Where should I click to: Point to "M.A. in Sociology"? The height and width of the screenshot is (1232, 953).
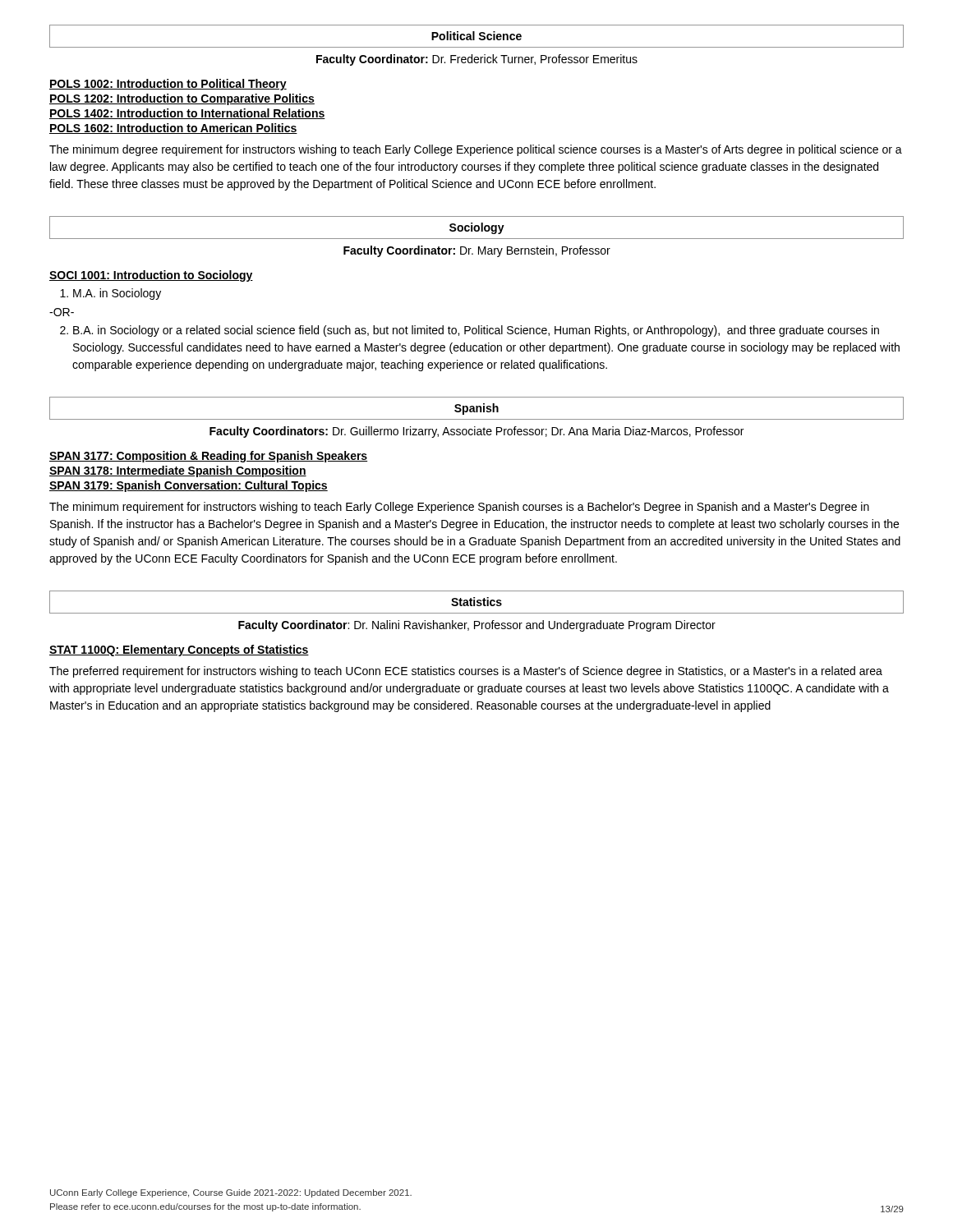(117, 293)
